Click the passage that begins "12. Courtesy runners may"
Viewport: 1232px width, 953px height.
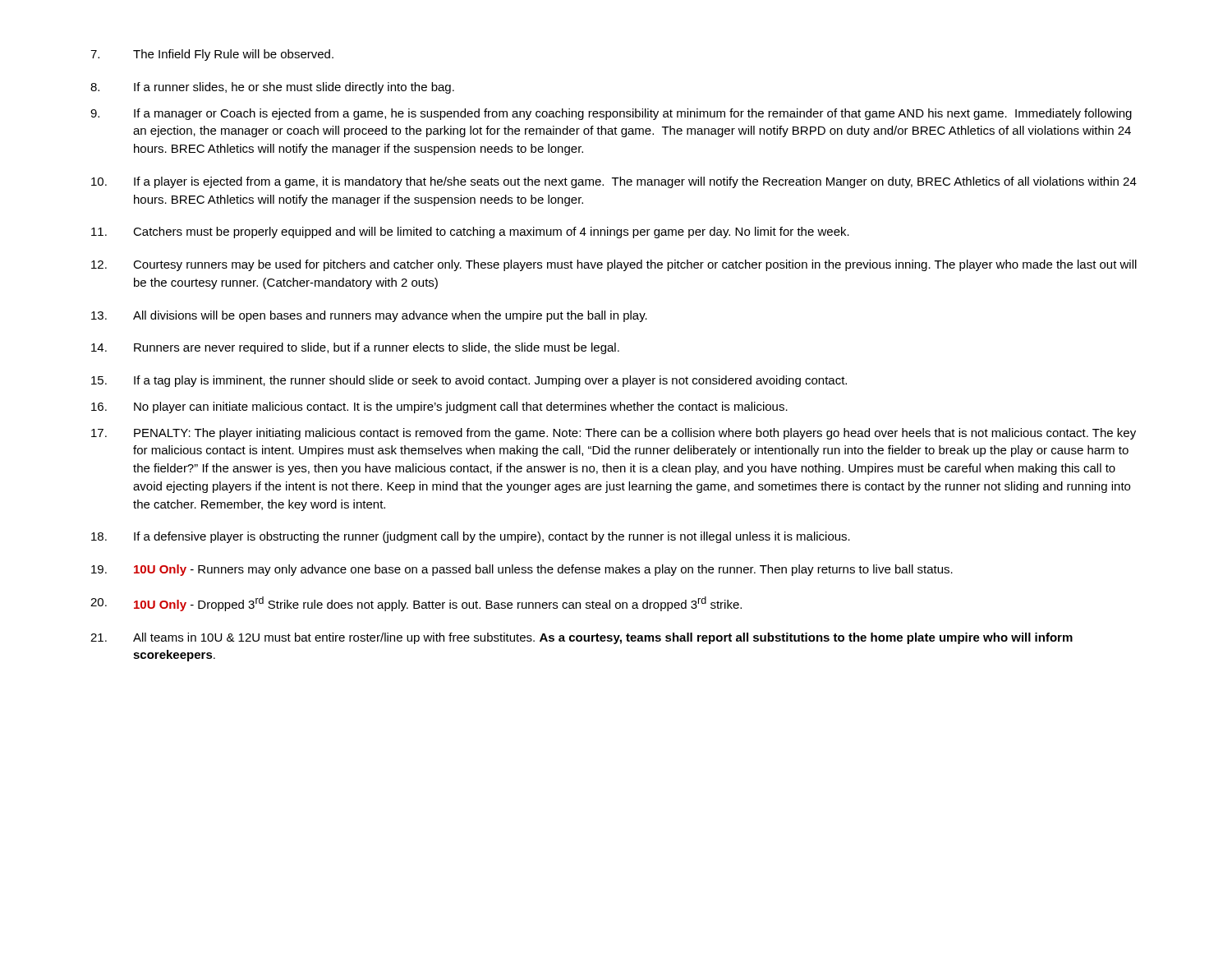(616, 273)
